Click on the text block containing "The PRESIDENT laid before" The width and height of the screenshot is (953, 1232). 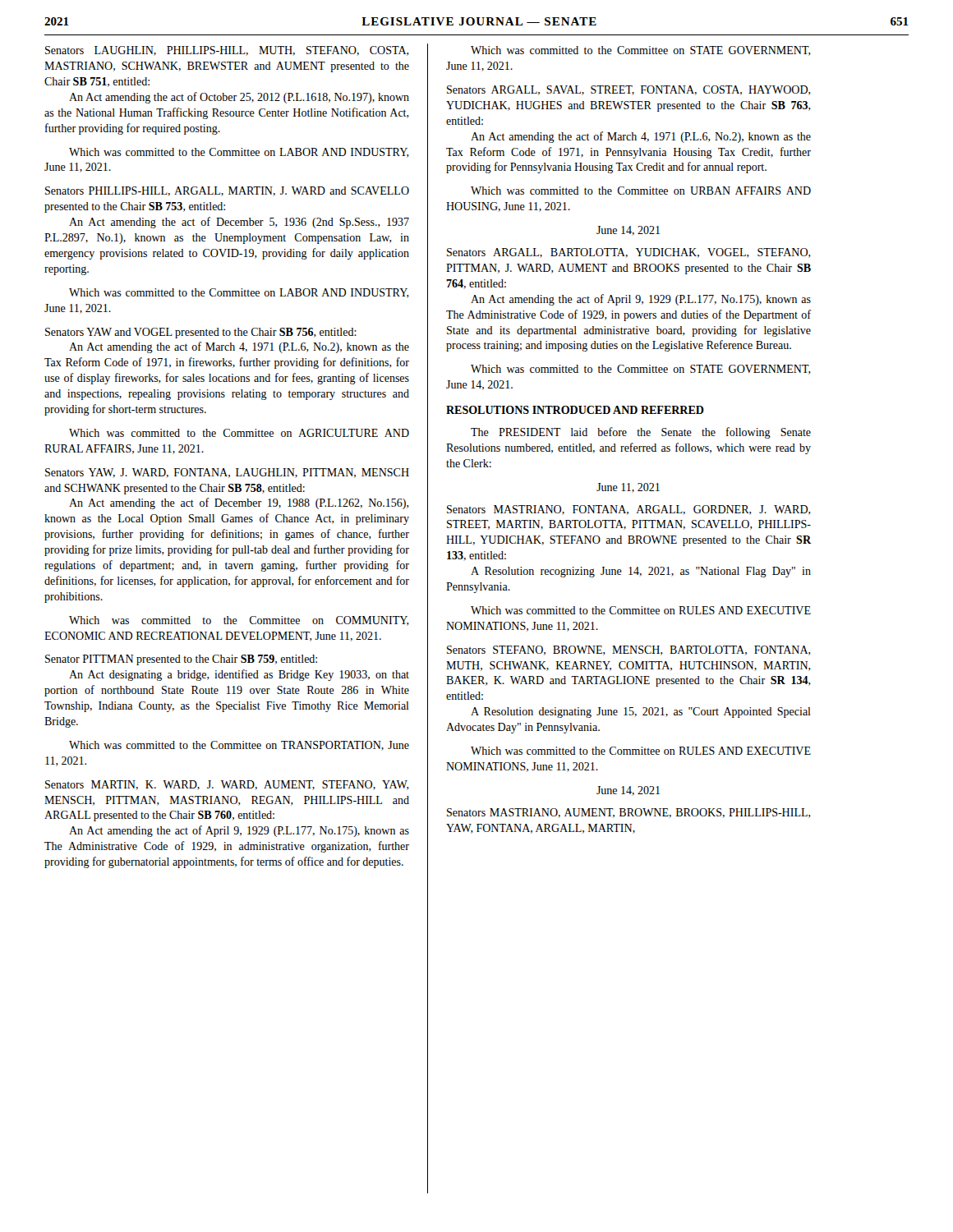[x=629, y=449]
